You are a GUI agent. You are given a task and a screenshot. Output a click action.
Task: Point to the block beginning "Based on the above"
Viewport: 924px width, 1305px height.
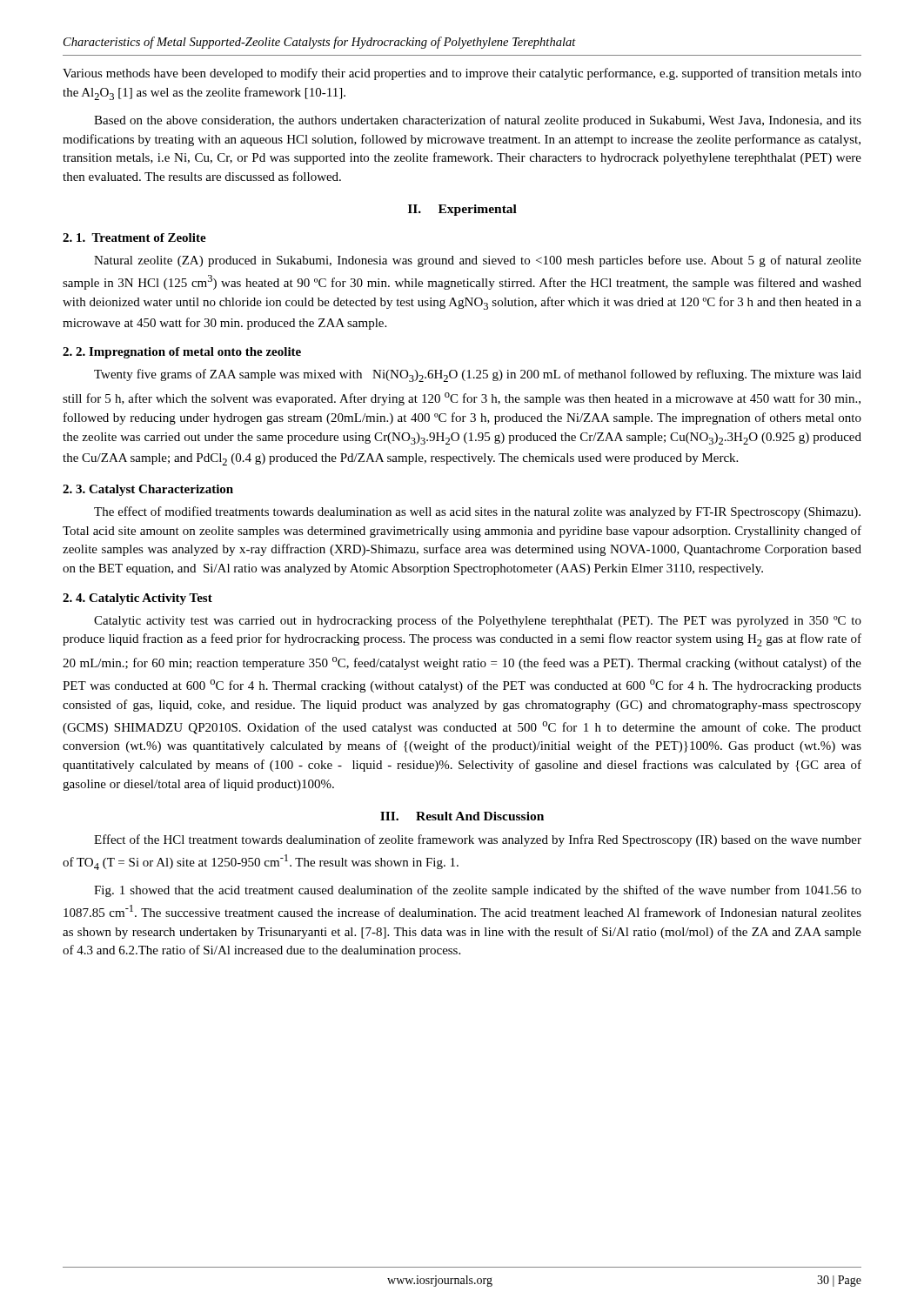pyautogui.click(x=462, y=148)
